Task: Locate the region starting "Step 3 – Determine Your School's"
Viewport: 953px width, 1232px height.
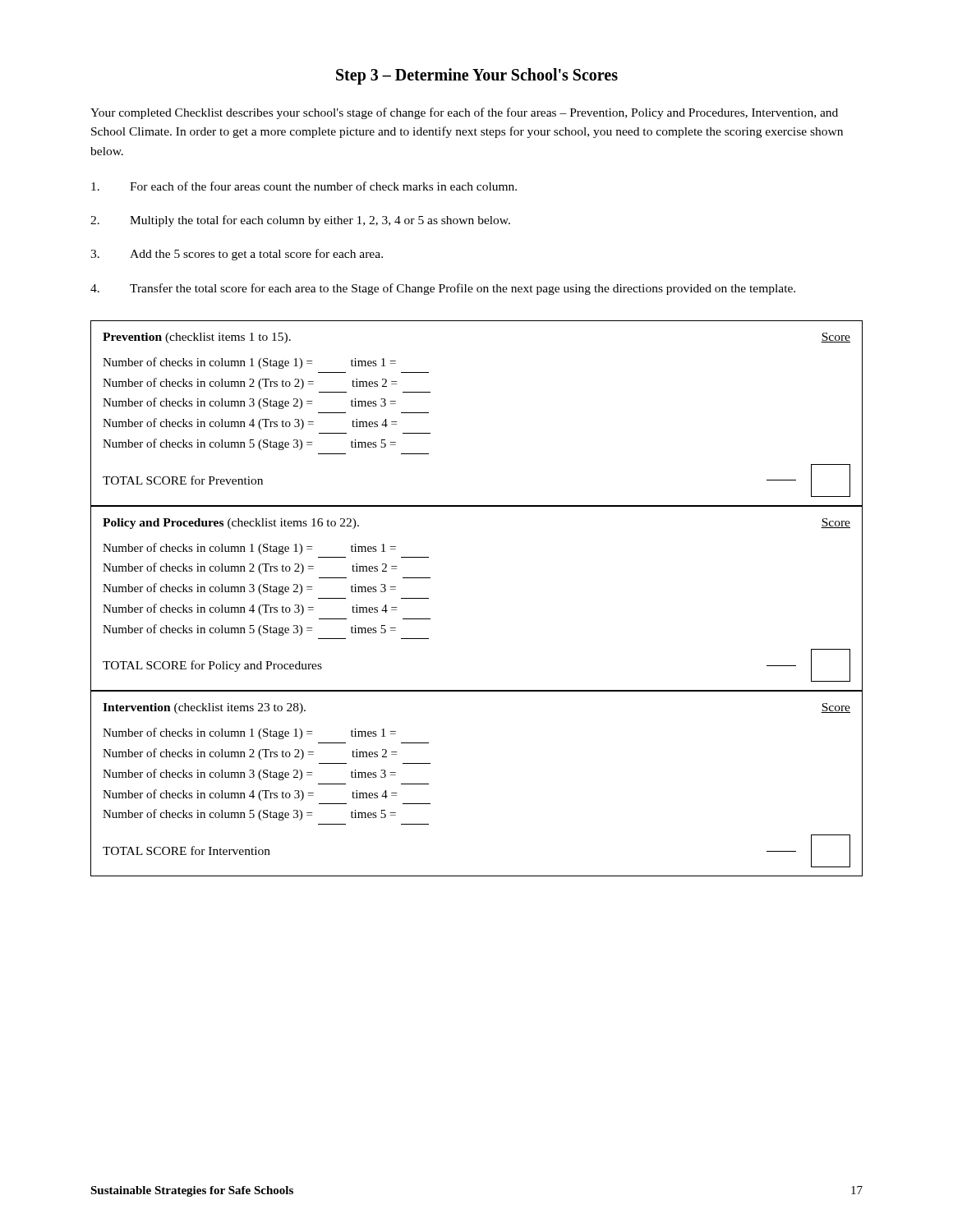Action: [476, 75]
